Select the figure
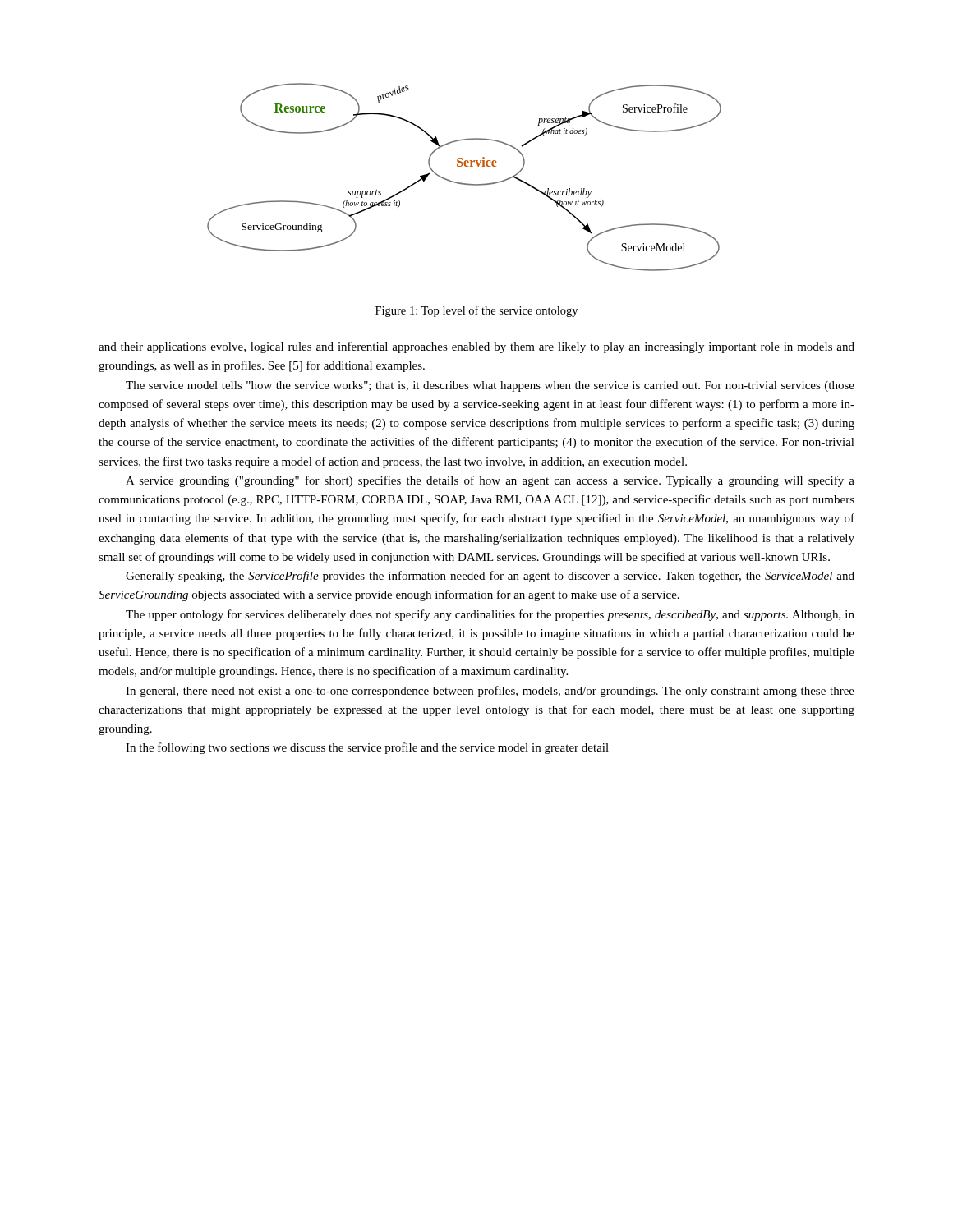 click(x=476, y=170)
